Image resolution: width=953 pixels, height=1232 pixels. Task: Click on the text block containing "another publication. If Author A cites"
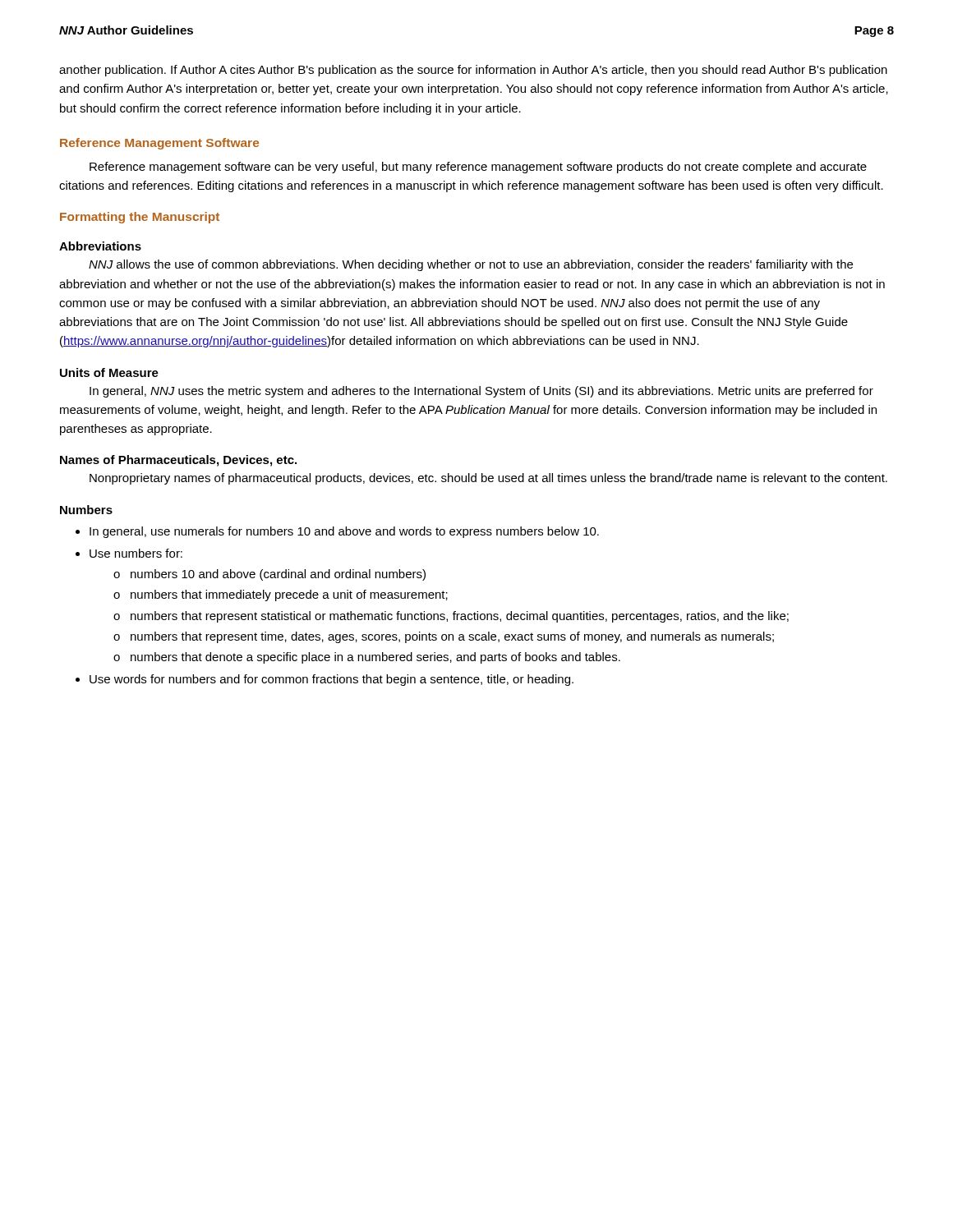[474, 89]
